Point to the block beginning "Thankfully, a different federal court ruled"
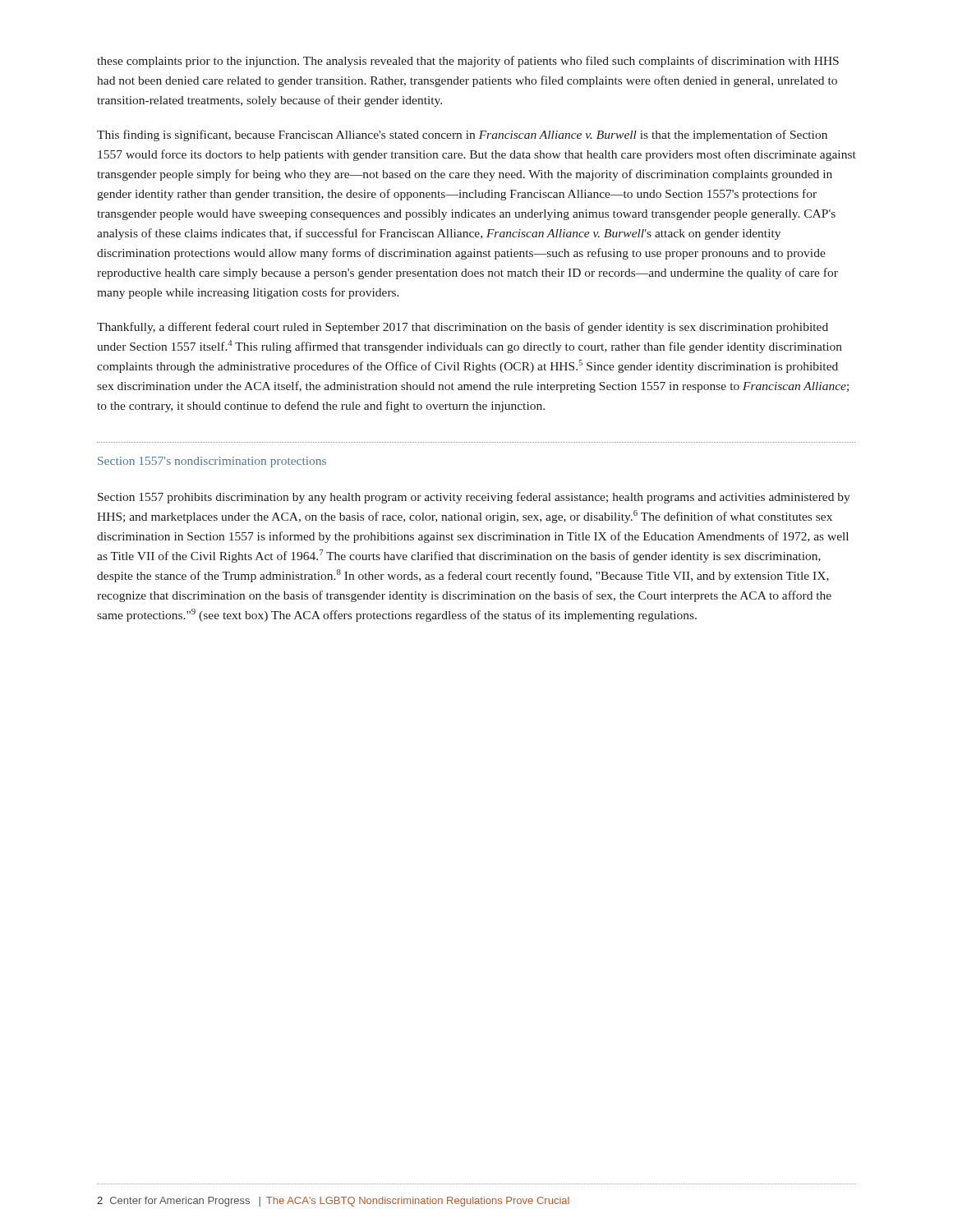The image size is (953, 1232). (476, 367)
